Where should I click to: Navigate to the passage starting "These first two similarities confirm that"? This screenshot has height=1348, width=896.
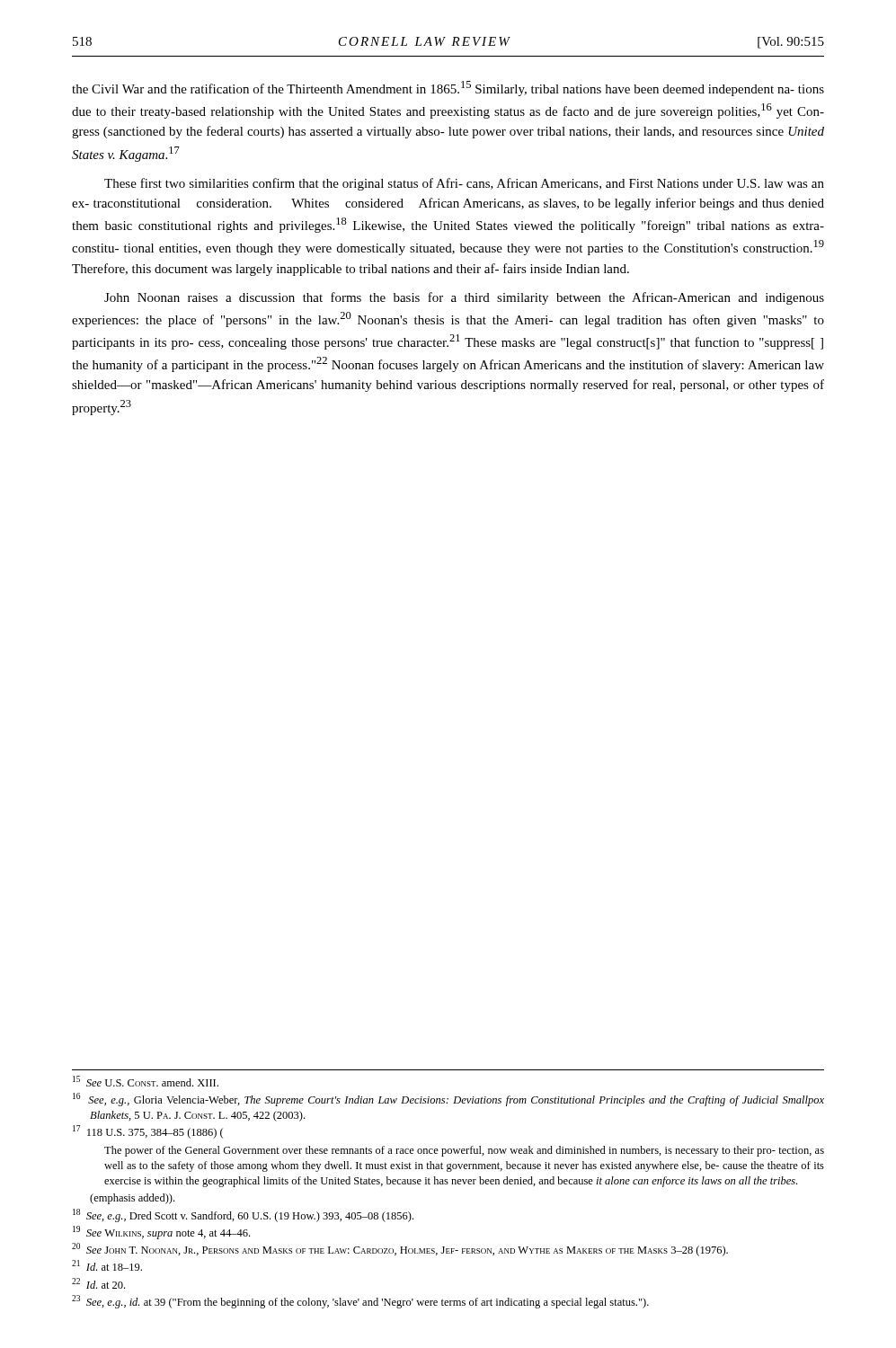click(x=448, y=226)
